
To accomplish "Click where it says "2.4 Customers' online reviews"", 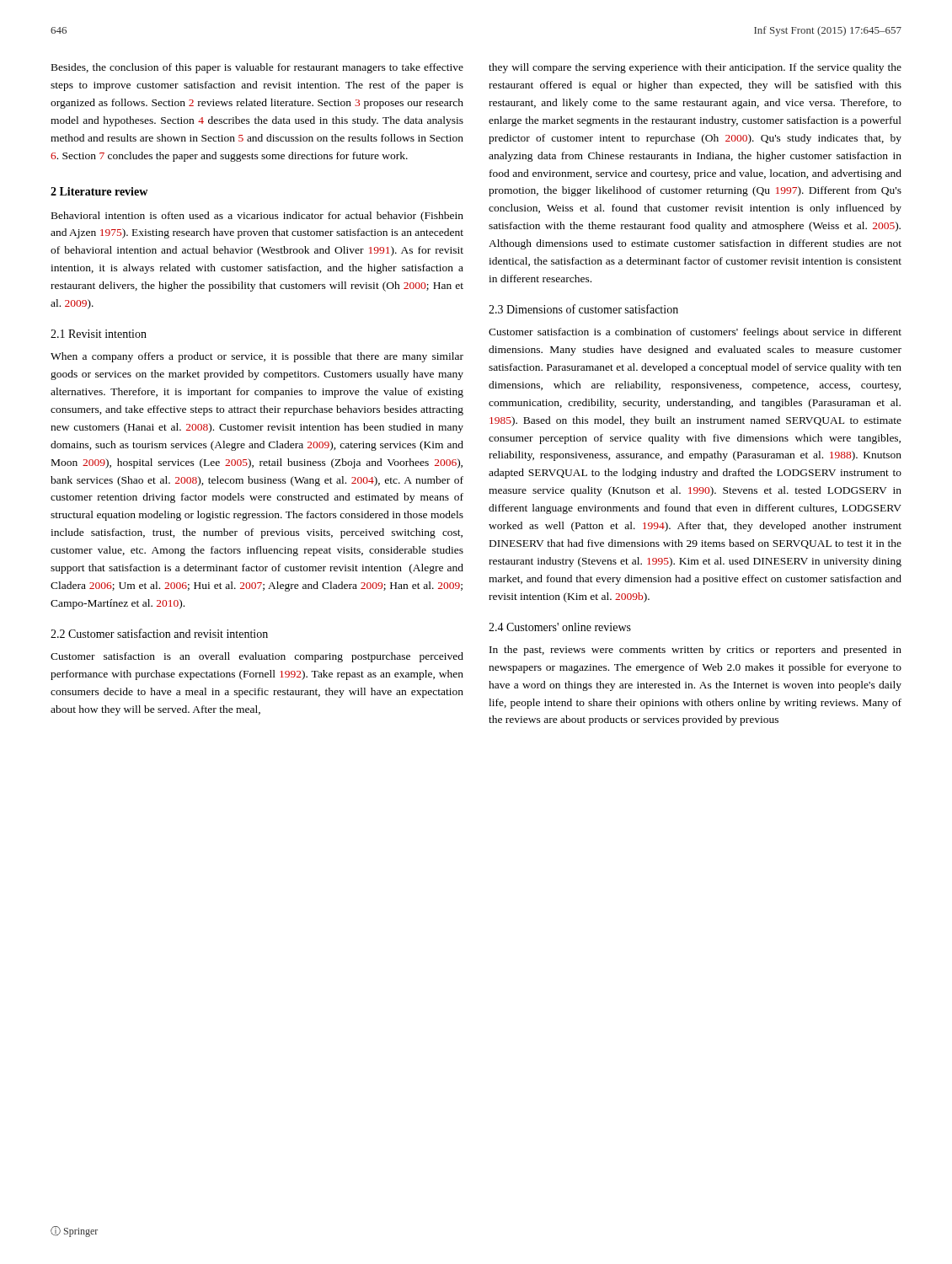I will coord(560,627).
